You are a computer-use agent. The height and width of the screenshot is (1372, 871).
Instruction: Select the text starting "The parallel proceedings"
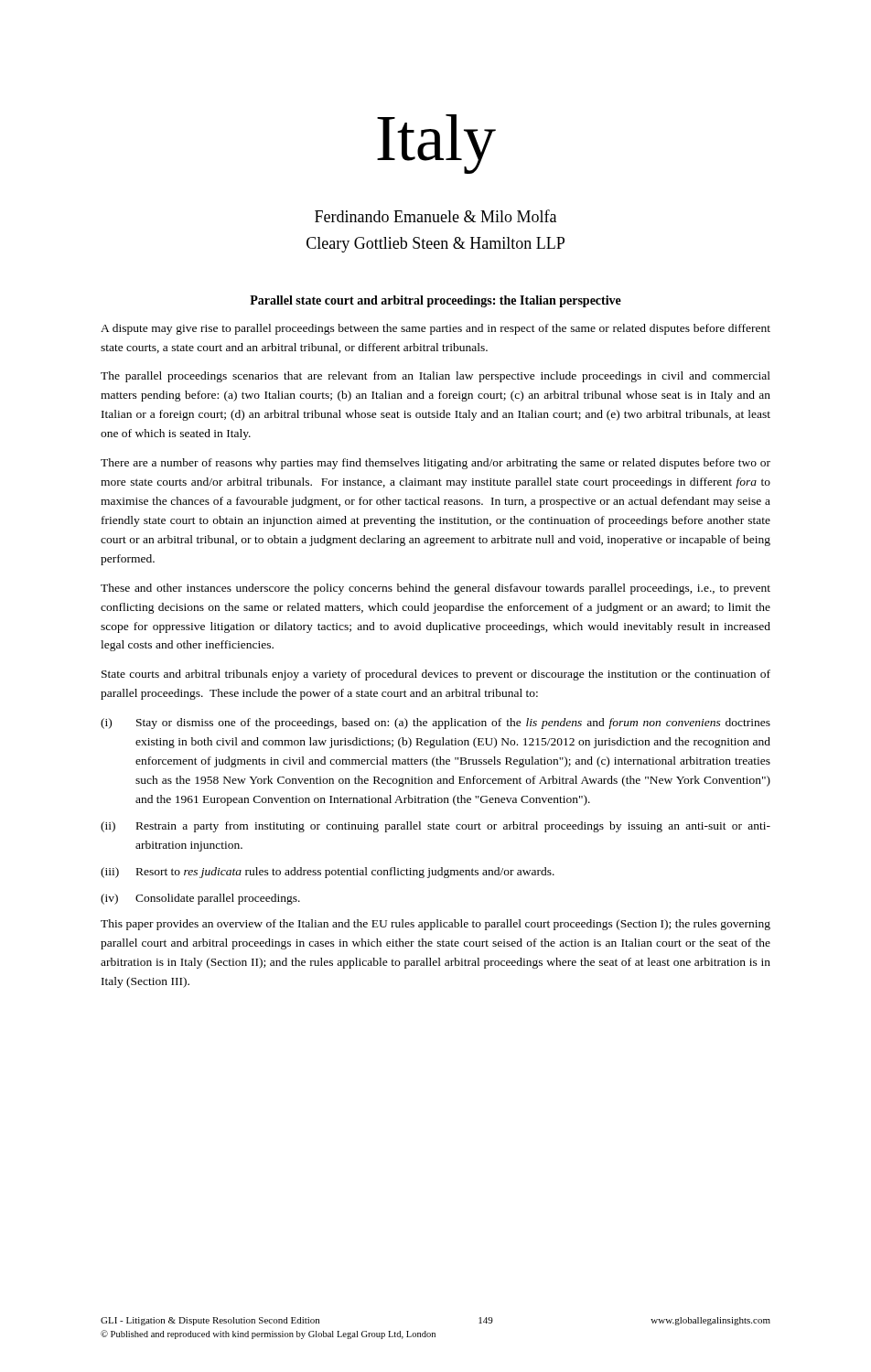436,405
